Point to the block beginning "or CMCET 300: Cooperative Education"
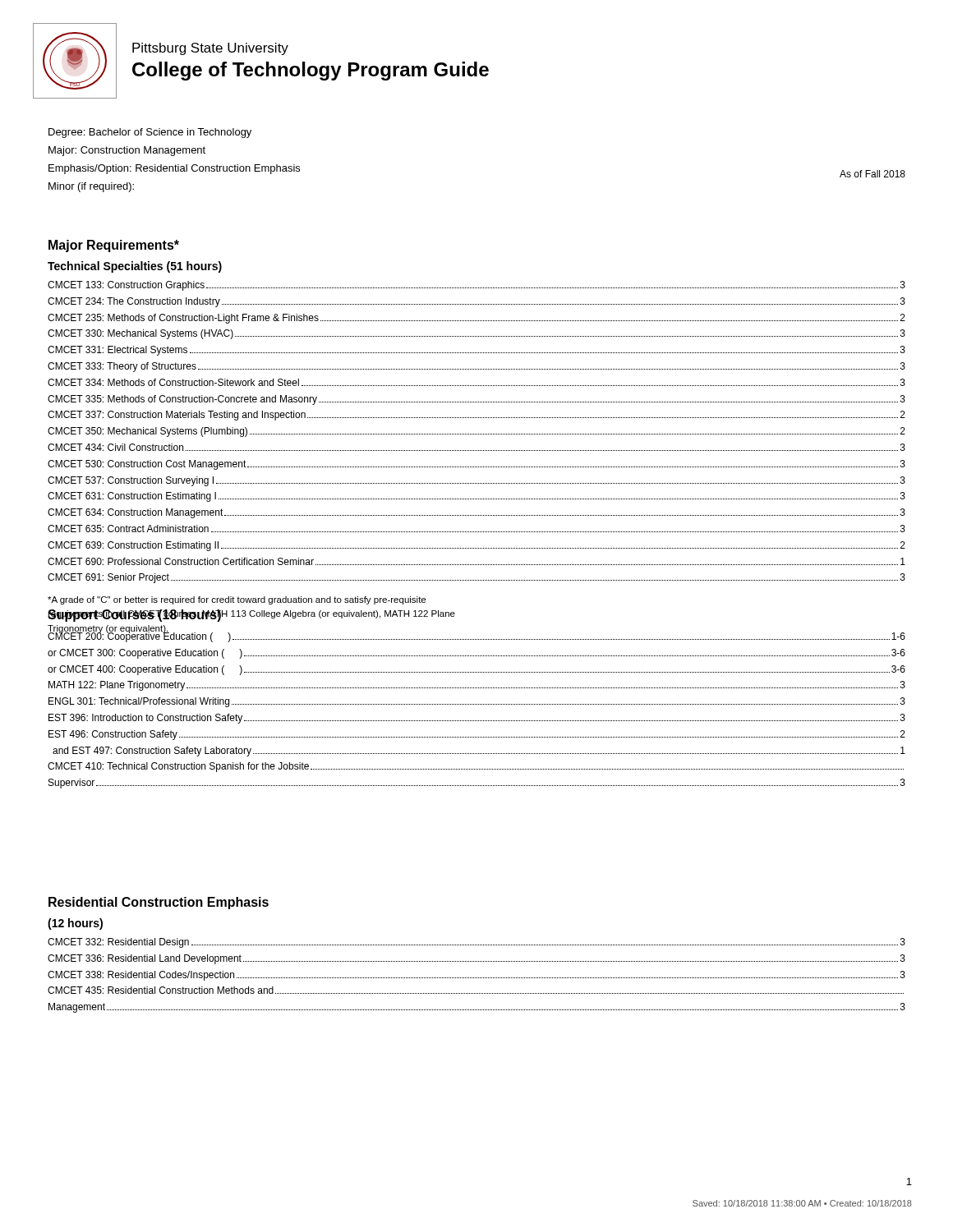Viewport: 953px width, 1232px height. 476,654
